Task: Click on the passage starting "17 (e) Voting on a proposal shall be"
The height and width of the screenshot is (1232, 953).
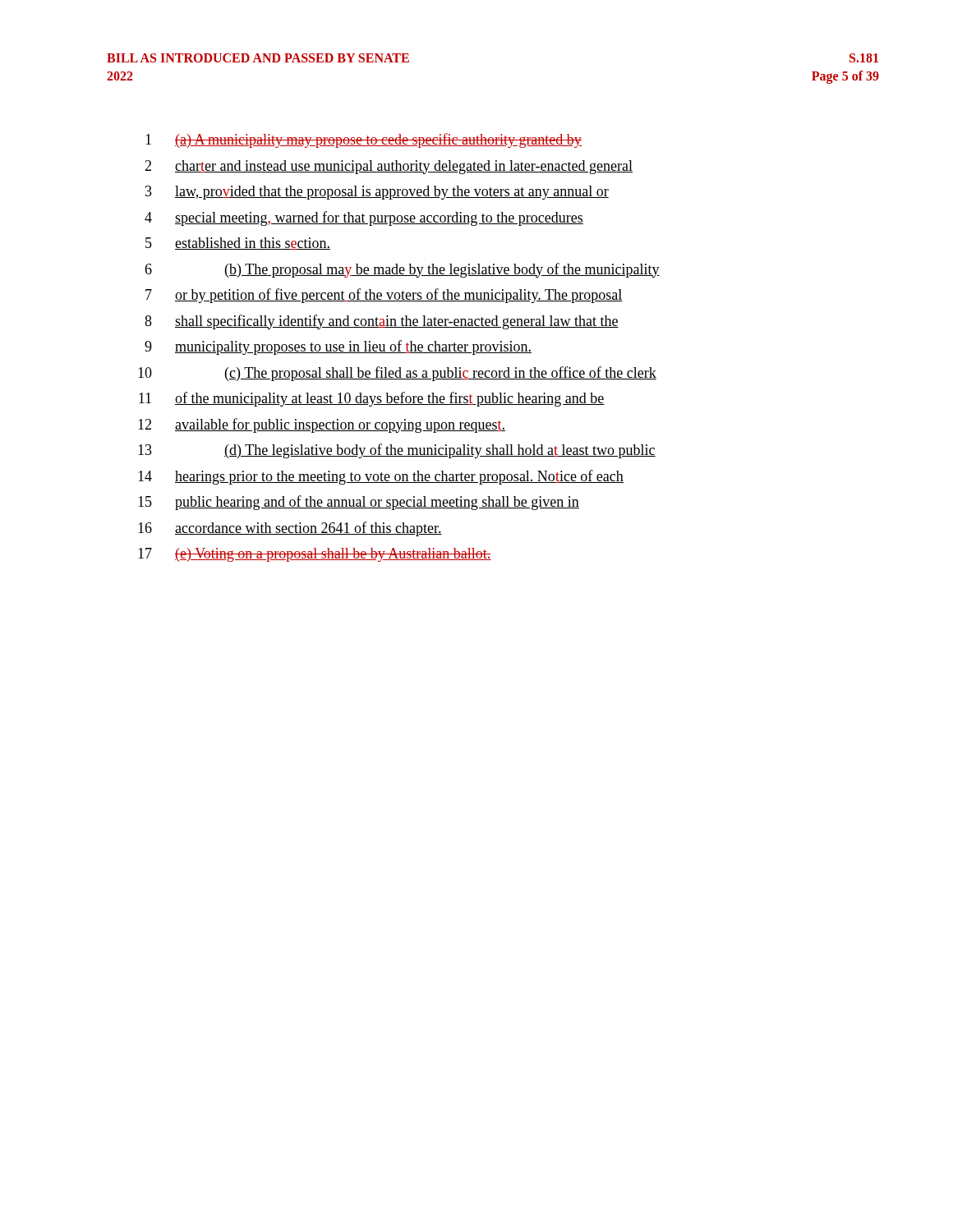Action: pyautogui.click(x=493, y=554)
